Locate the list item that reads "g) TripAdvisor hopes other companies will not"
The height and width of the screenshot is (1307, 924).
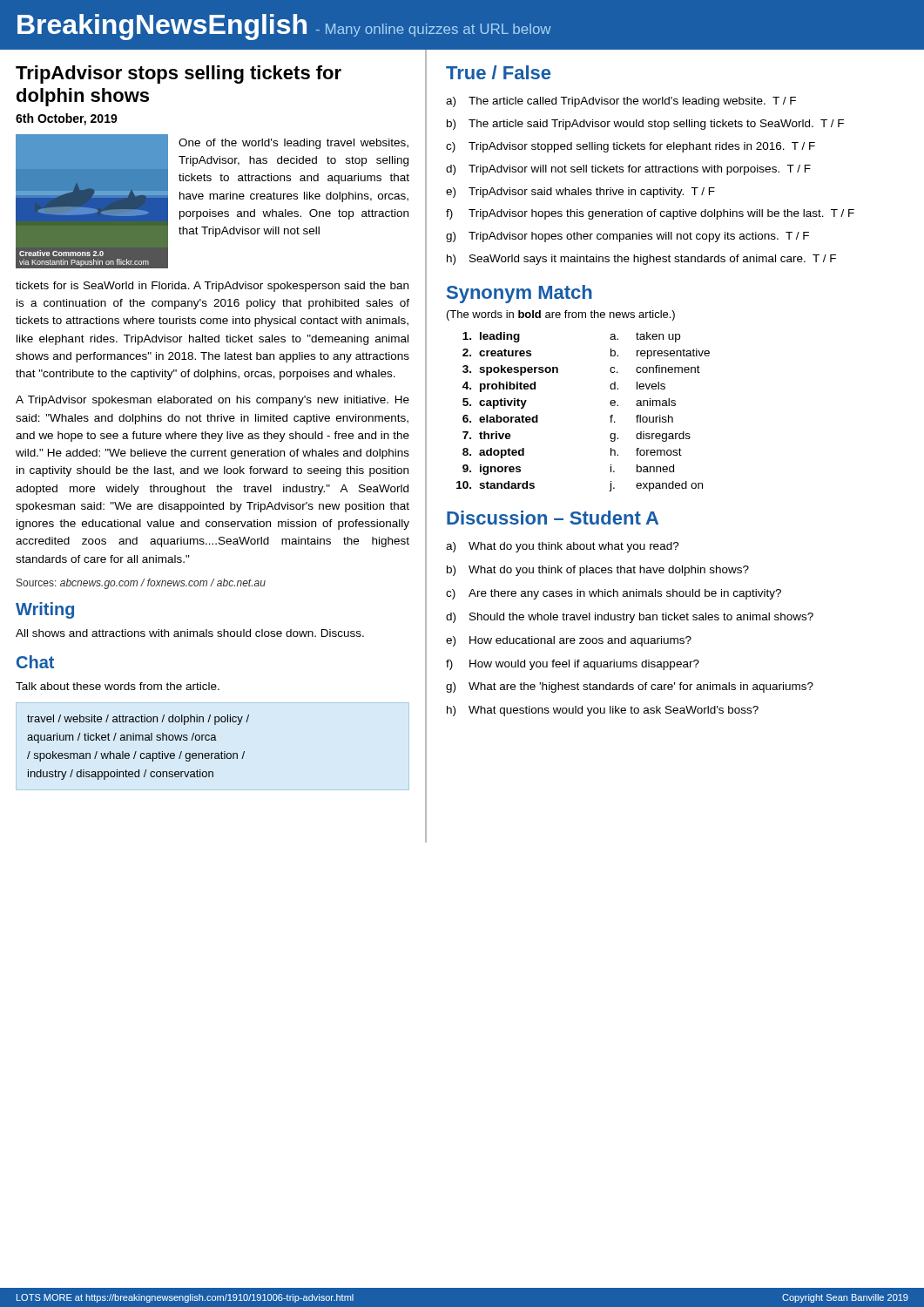[x=628, y=237]
